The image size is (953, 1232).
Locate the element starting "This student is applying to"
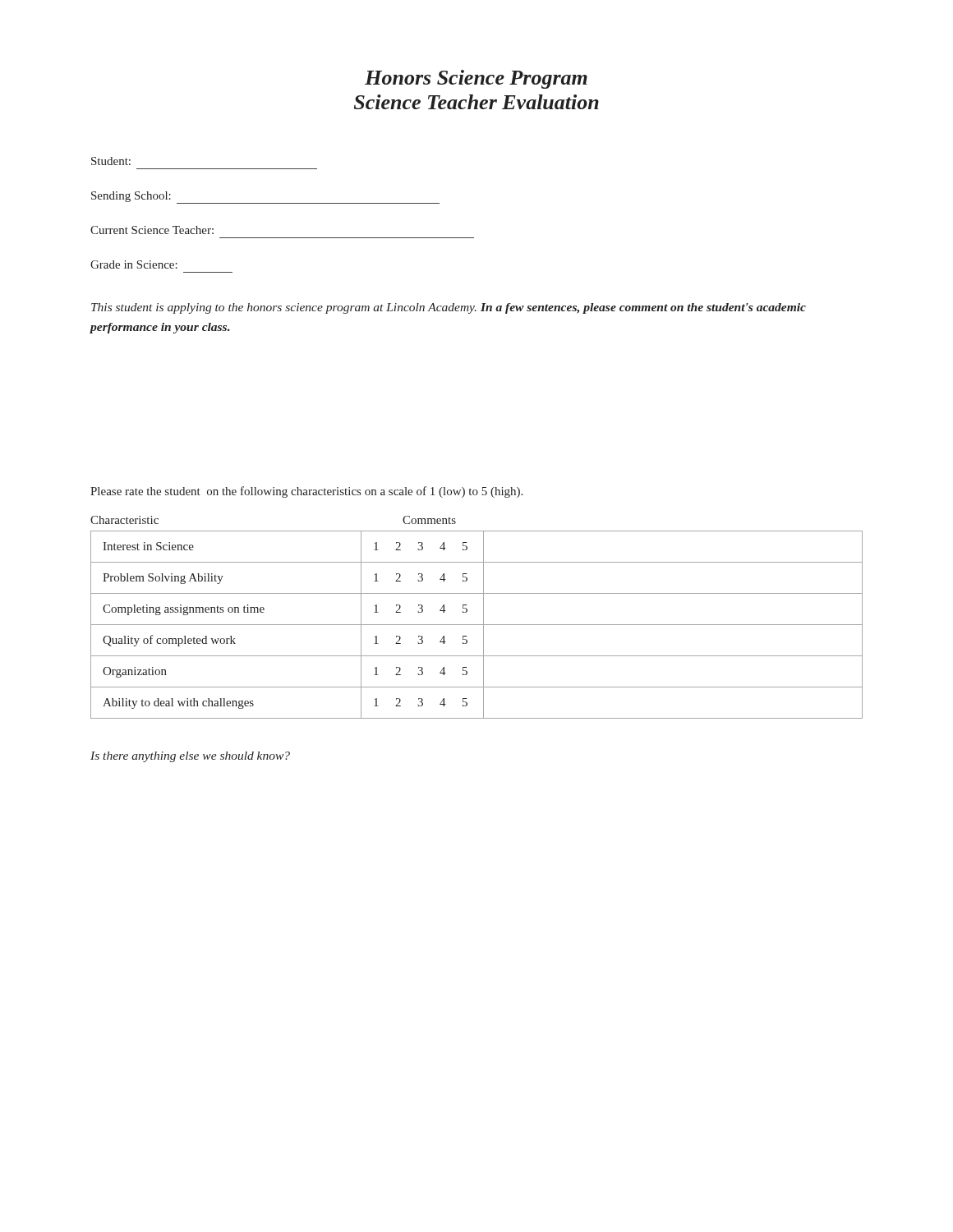[x=448, y=317]
